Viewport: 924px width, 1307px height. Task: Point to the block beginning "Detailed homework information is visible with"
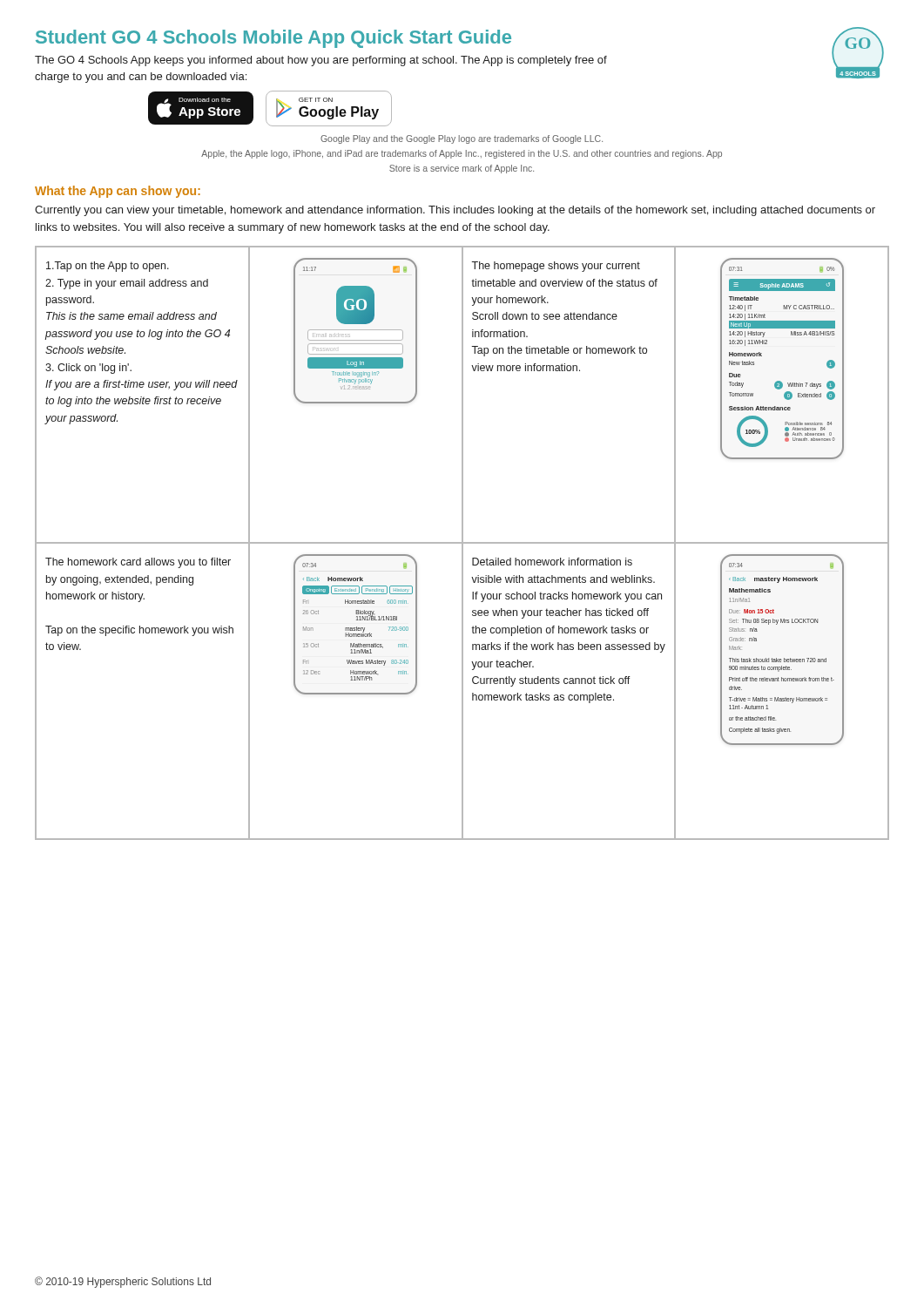pos(569,630)
